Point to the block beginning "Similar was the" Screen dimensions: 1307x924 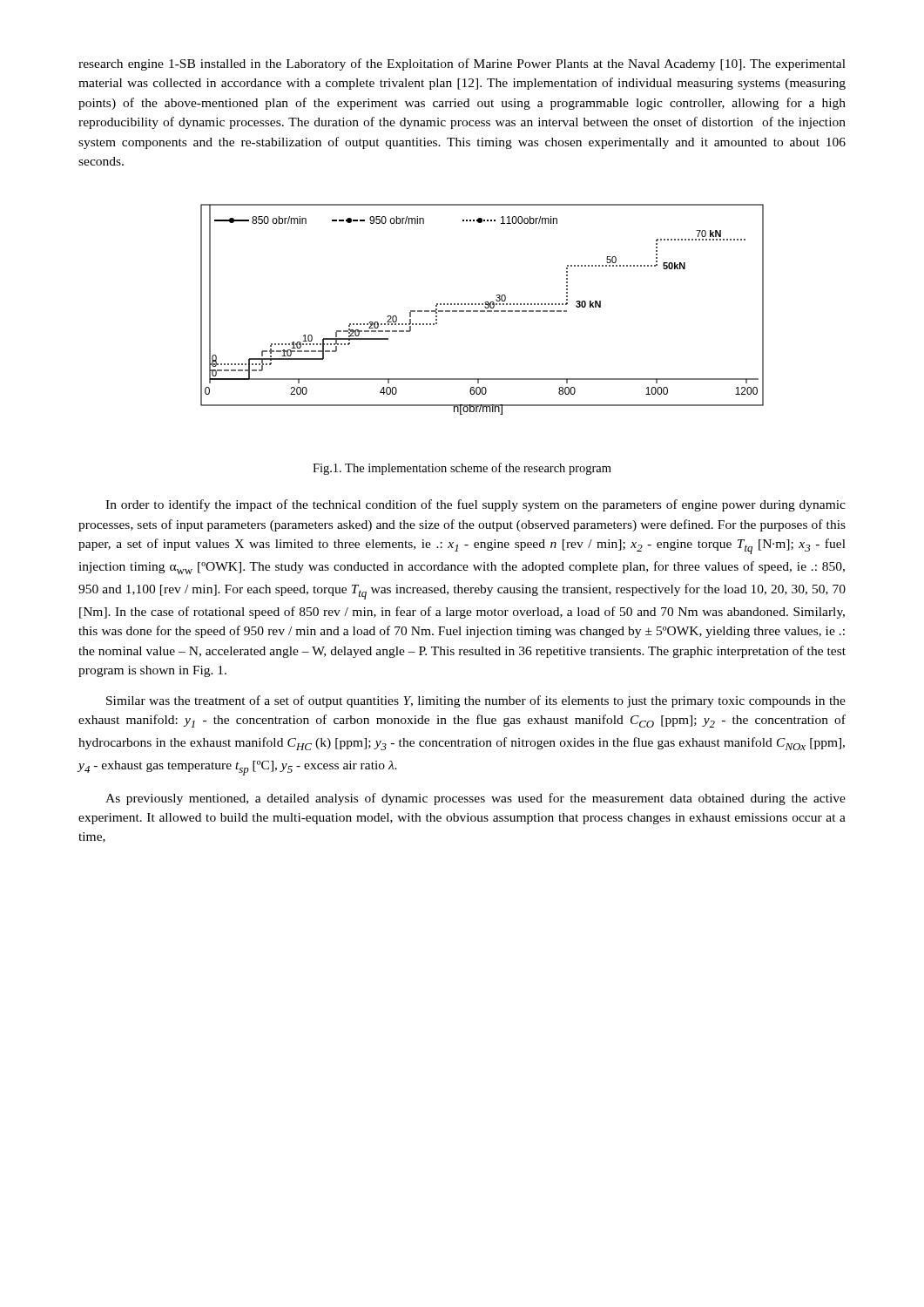coord(462,734)
